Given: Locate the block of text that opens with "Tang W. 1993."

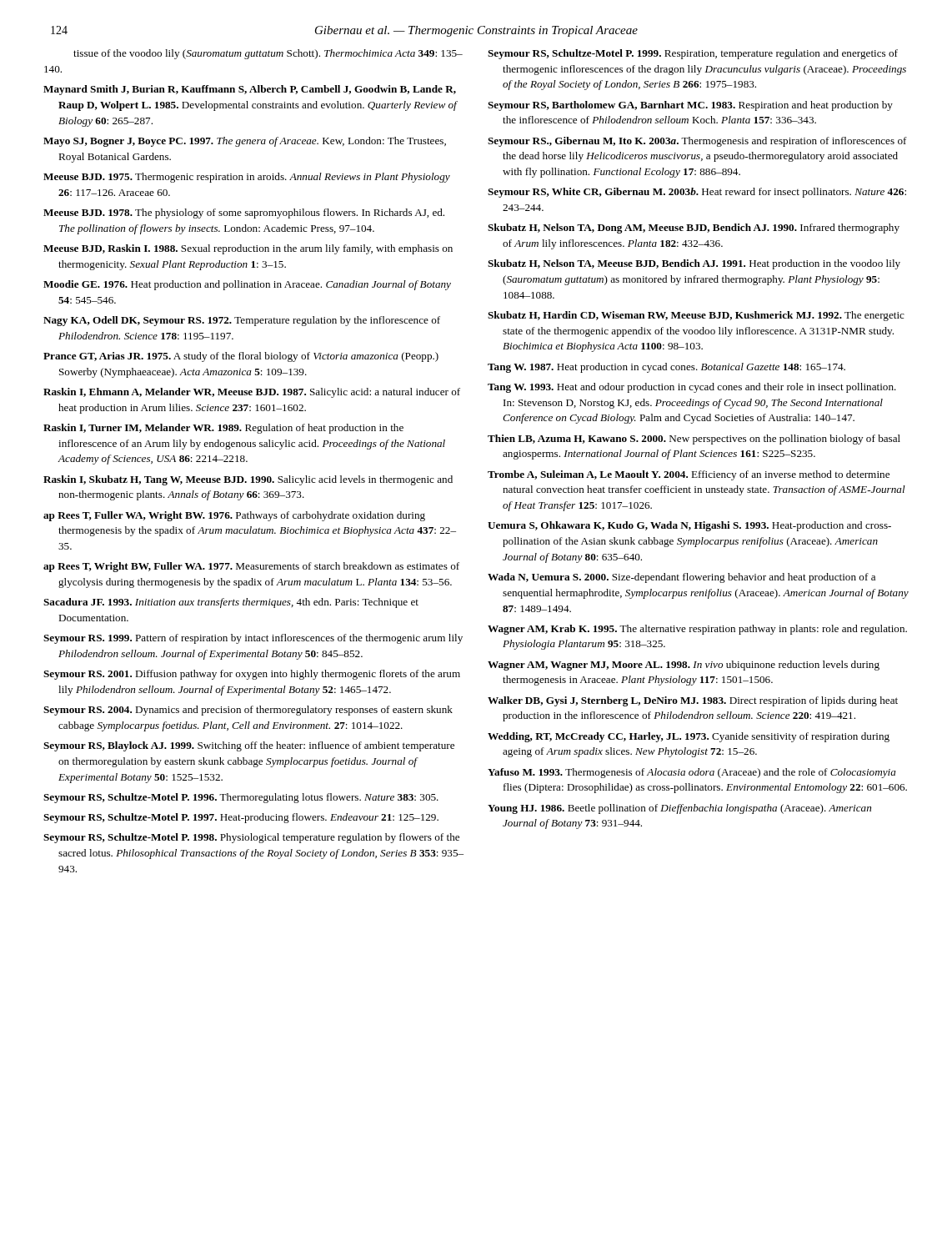Looking at the screenshot, I should 692,402.
